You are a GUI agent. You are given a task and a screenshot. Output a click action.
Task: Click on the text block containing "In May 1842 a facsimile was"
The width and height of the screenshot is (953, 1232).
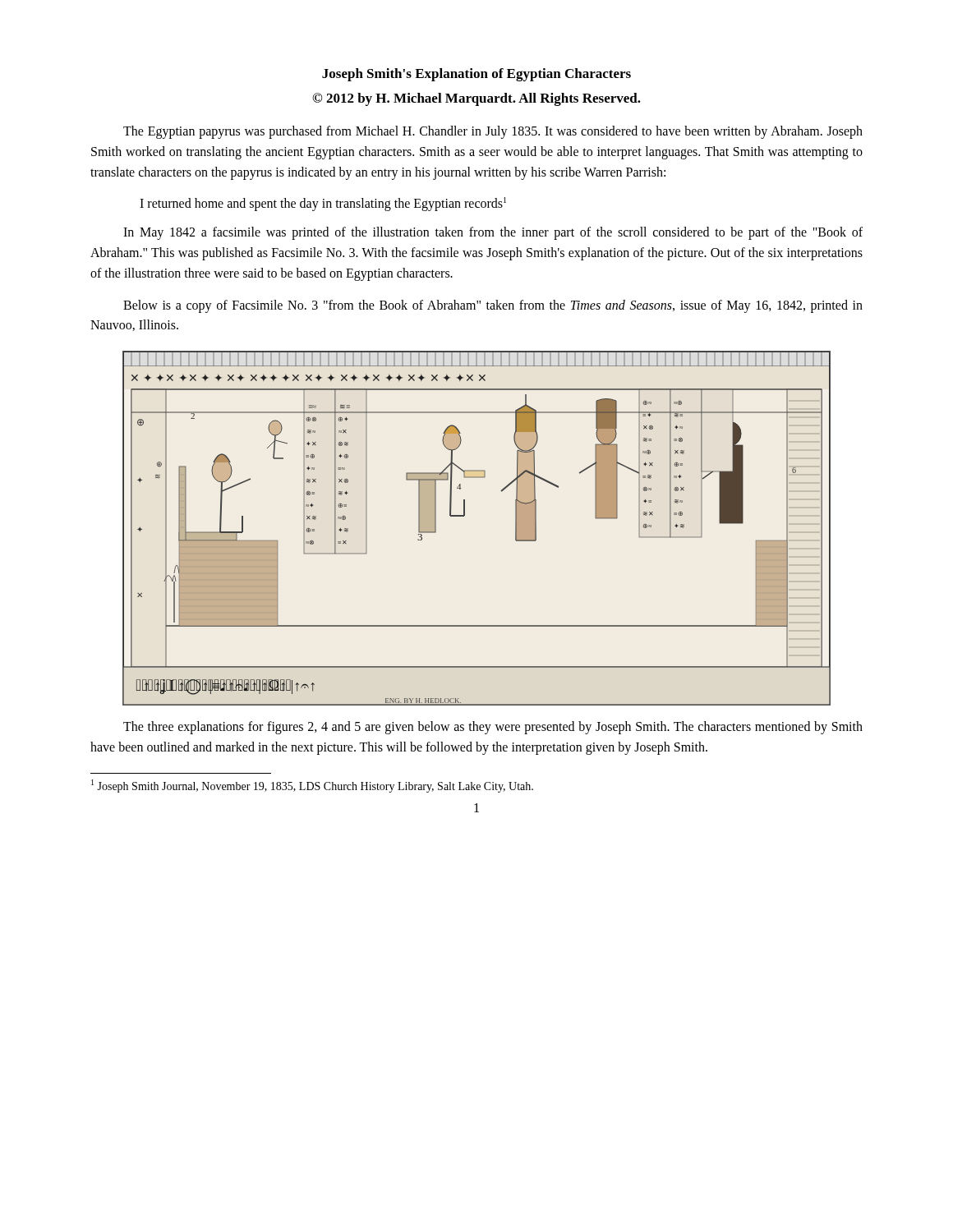click(x=476, y=253)
